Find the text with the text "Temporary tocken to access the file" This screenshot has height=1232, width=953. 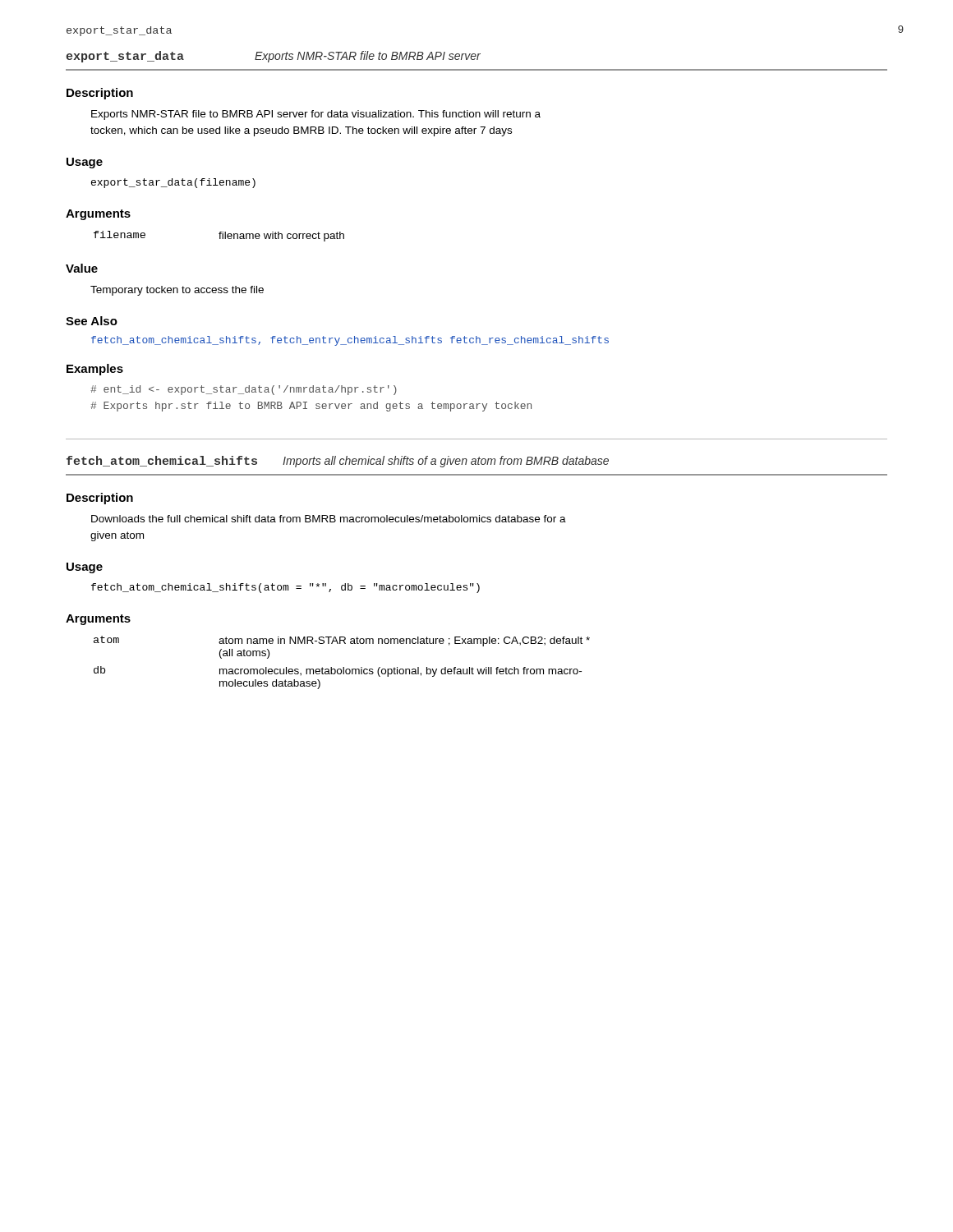pos(177,290)
